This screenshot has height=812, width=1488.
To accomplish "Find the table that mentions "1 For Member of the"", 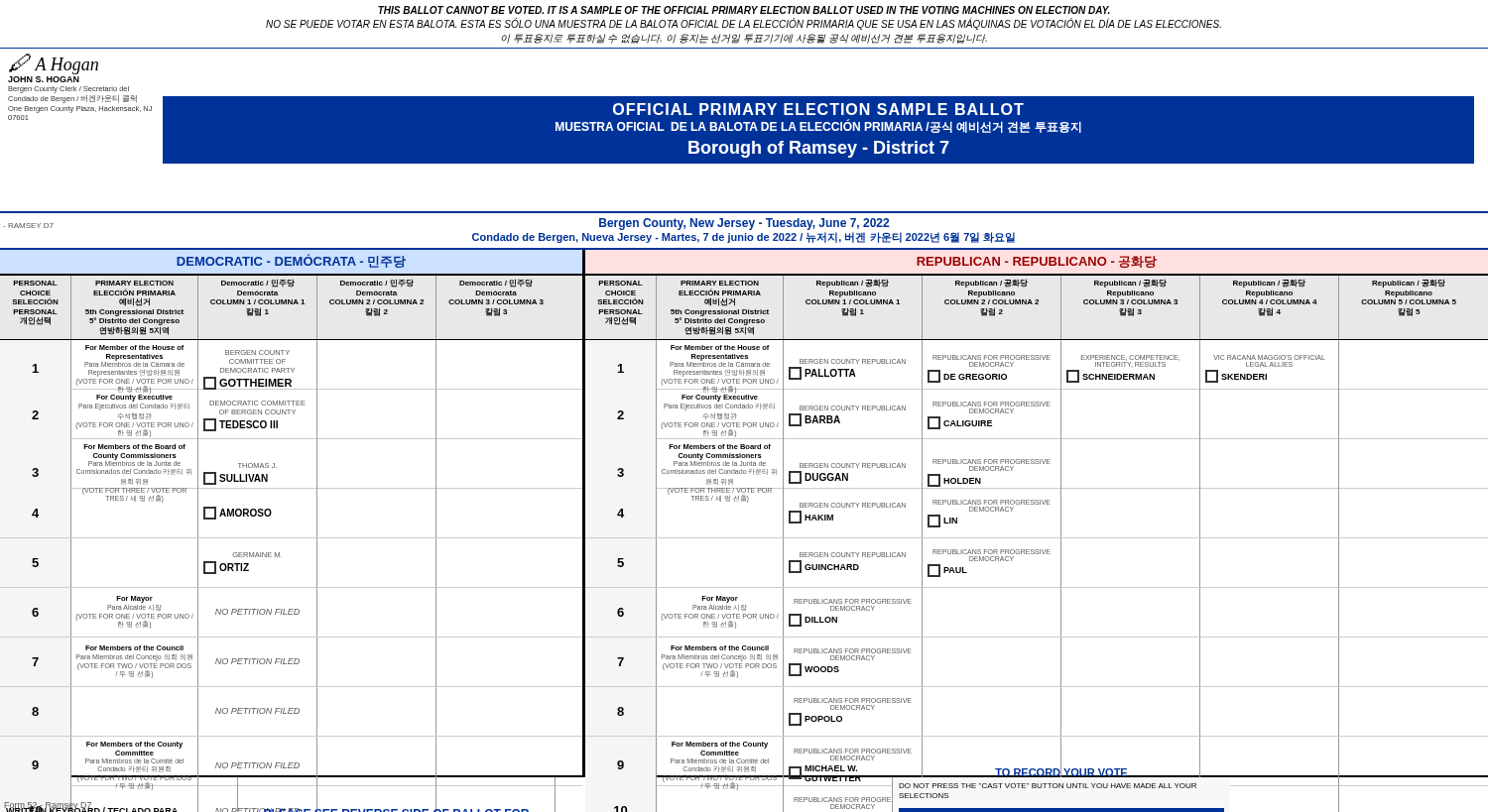I will (x=291, y=364).
